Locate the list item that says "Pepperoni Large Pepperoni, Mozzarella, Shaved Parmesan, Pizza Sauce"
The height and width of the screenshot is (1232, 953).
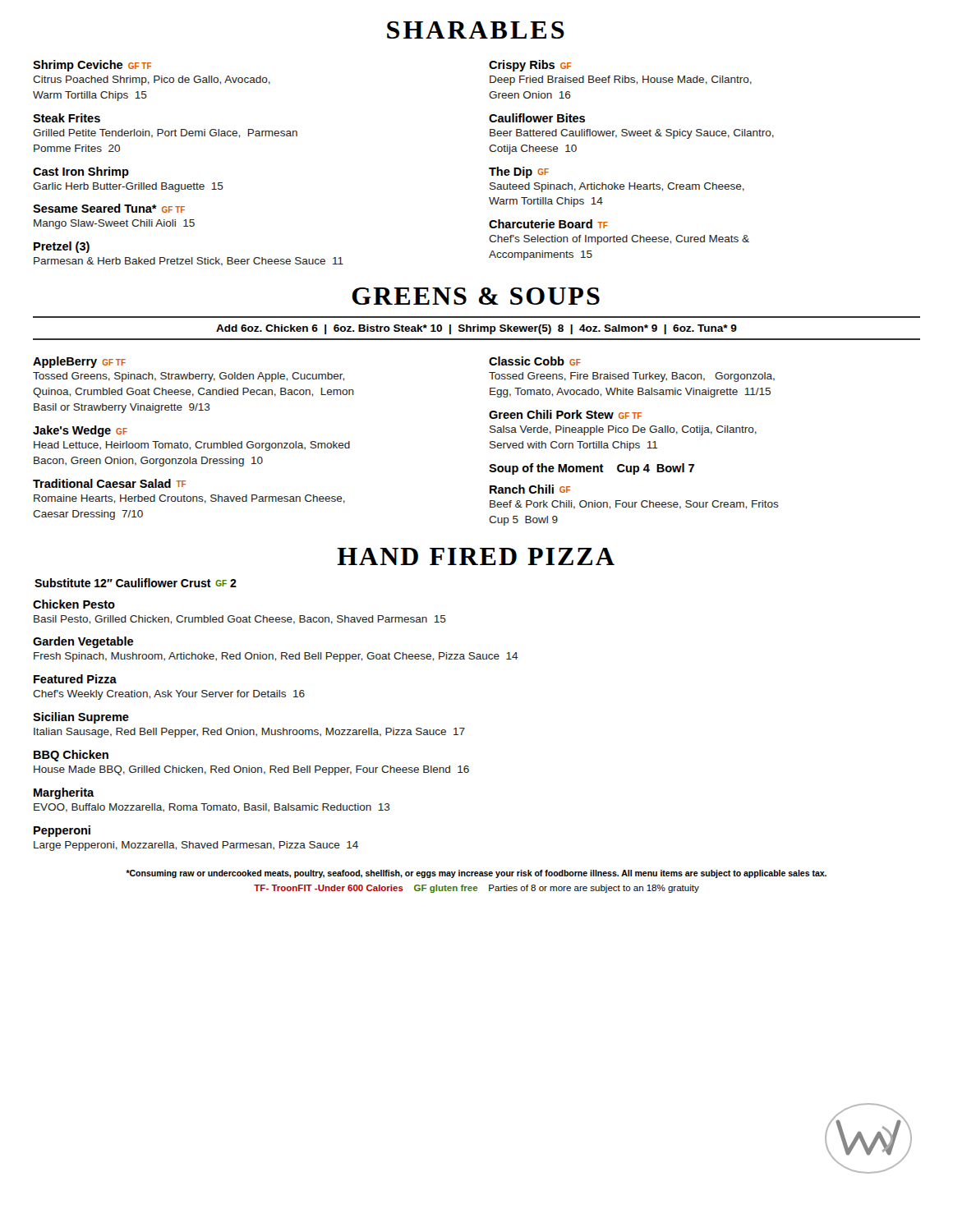tap(62, 831)
